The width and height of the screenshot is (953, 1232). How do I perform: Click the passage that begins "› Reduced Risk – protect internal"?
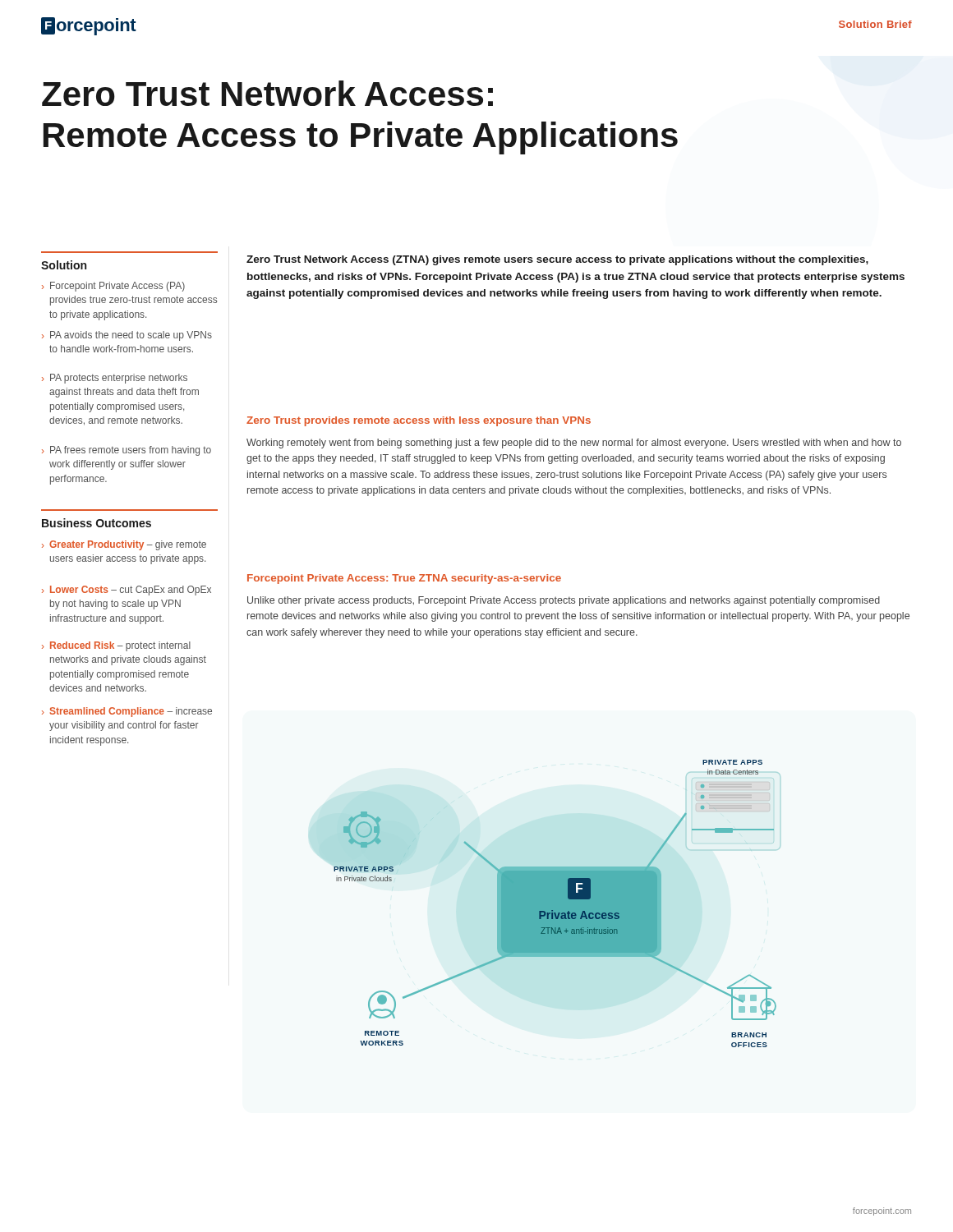click(x=129, y=668)
